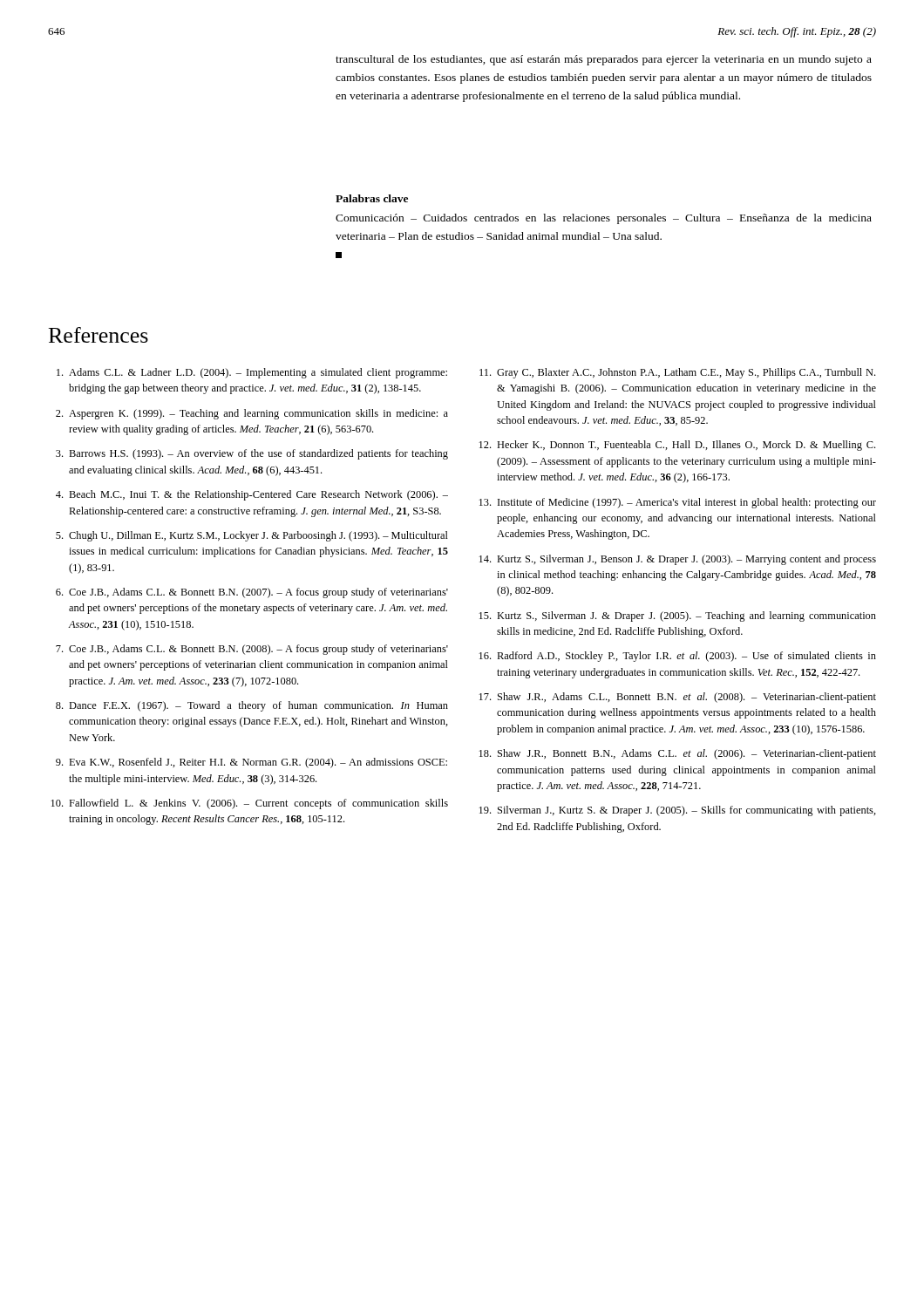The height and width of the screenshot is (1308, 924).
Task: Select the list item that reads "Adams C.L. & Ladner L.D. (2004). – Implementing"
Action: [248, 380]
